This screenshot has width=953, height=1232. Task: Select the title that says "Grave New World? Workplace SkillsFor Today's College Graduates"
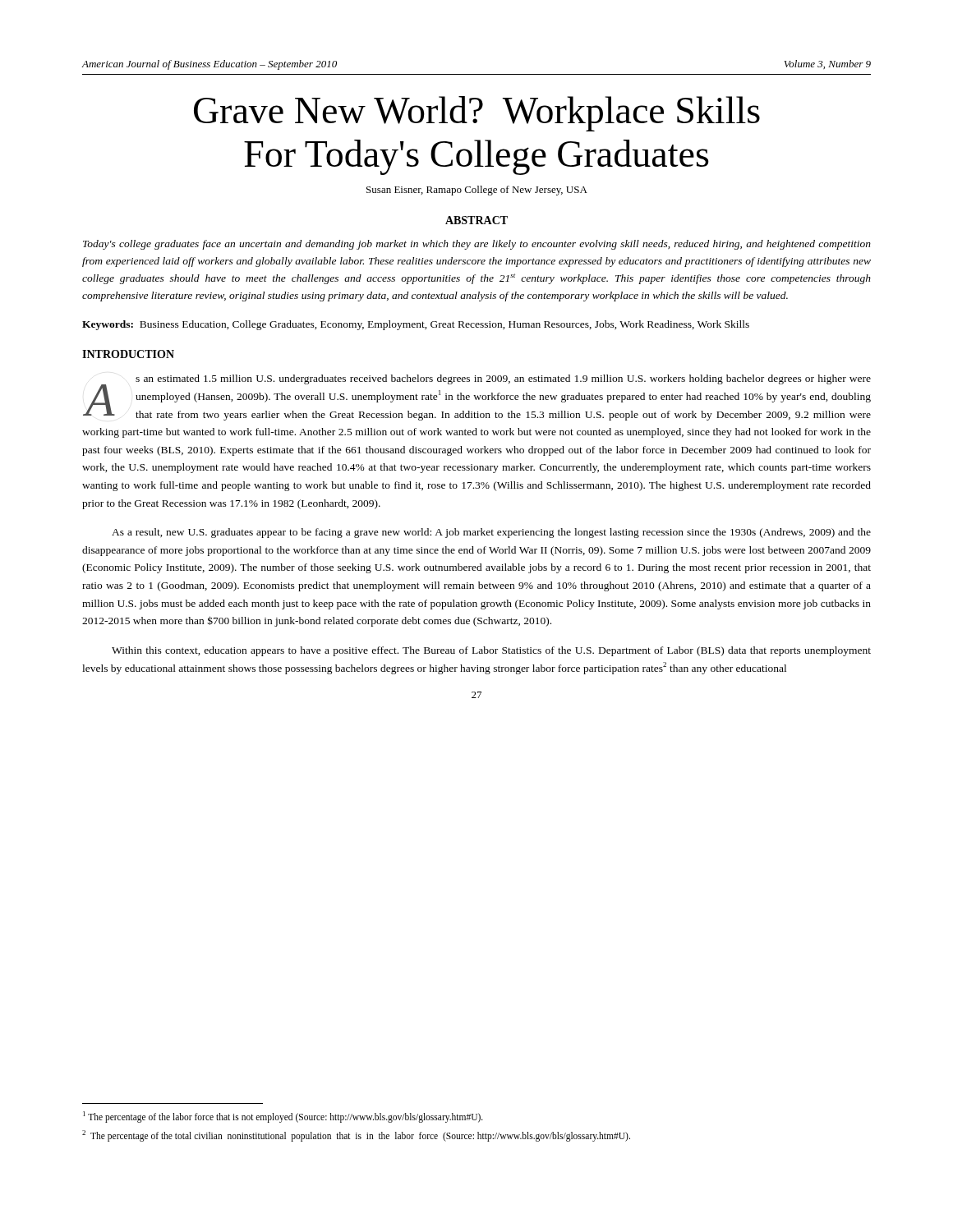point(476,143)
